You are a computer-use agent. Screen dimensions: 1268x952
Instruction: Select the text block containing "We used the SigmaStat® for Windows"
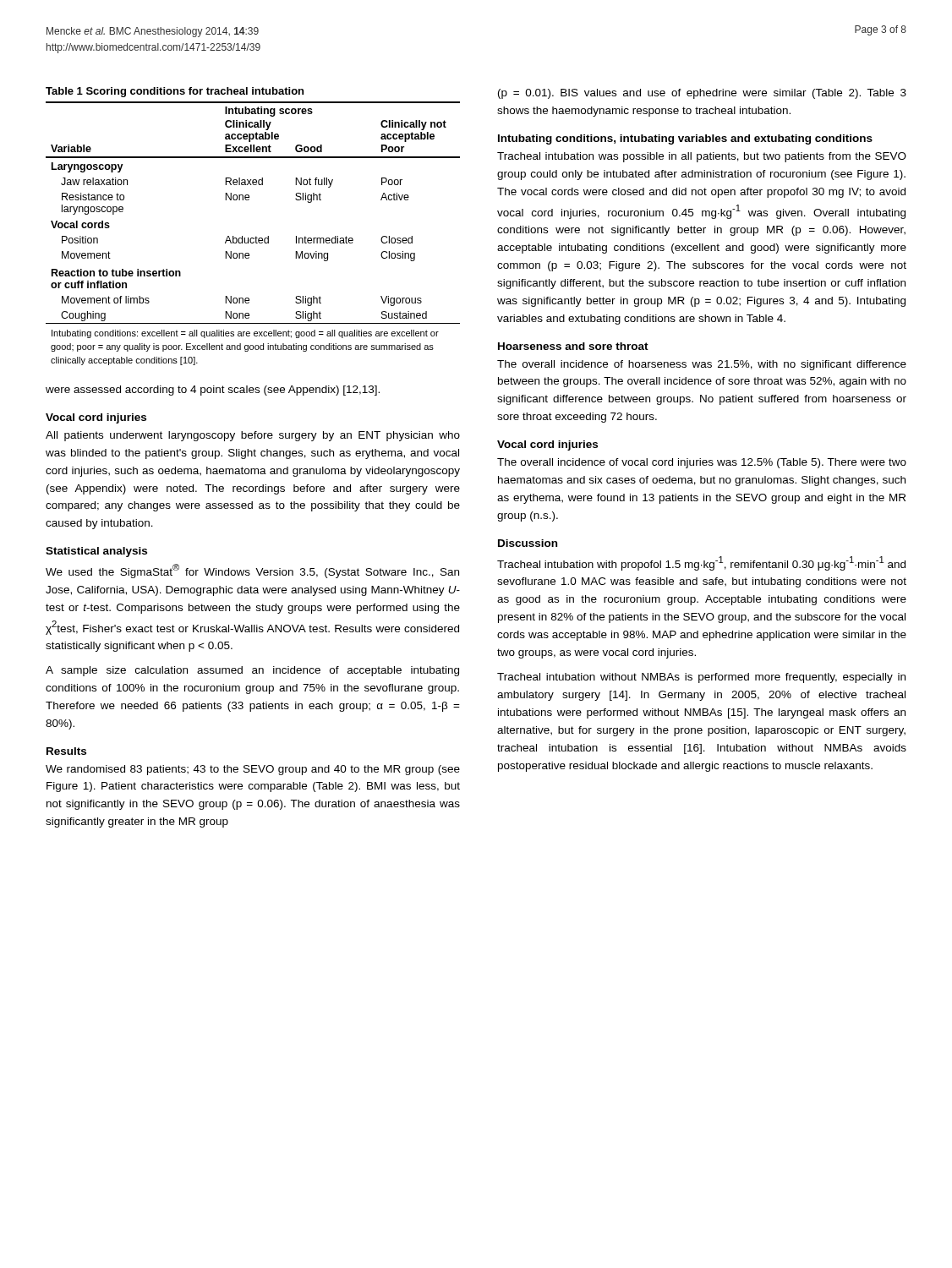point(253,607)
